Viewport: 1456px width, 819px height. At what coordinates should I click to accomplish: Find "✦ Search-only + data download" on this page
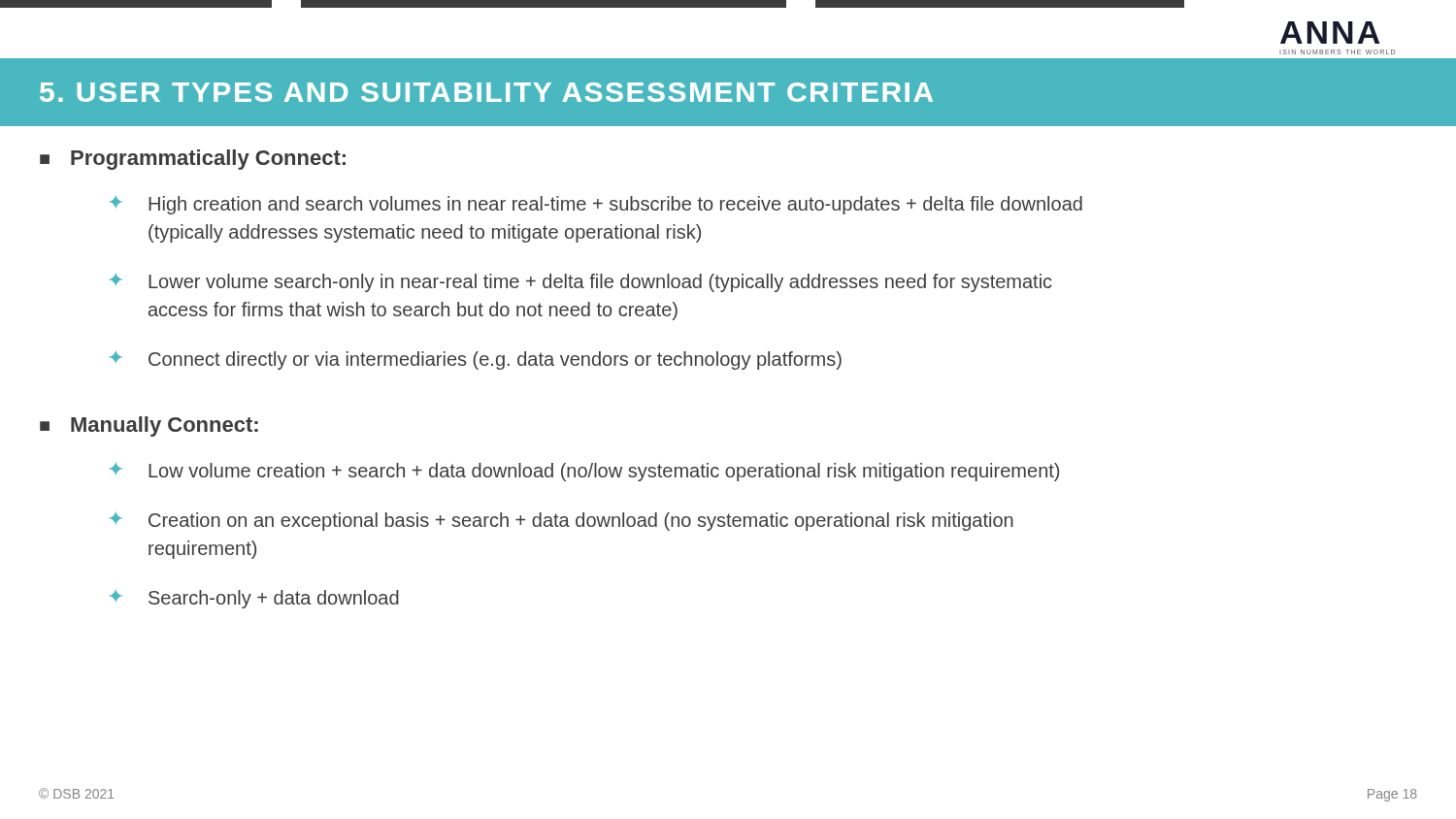click(x=253, y=598)
